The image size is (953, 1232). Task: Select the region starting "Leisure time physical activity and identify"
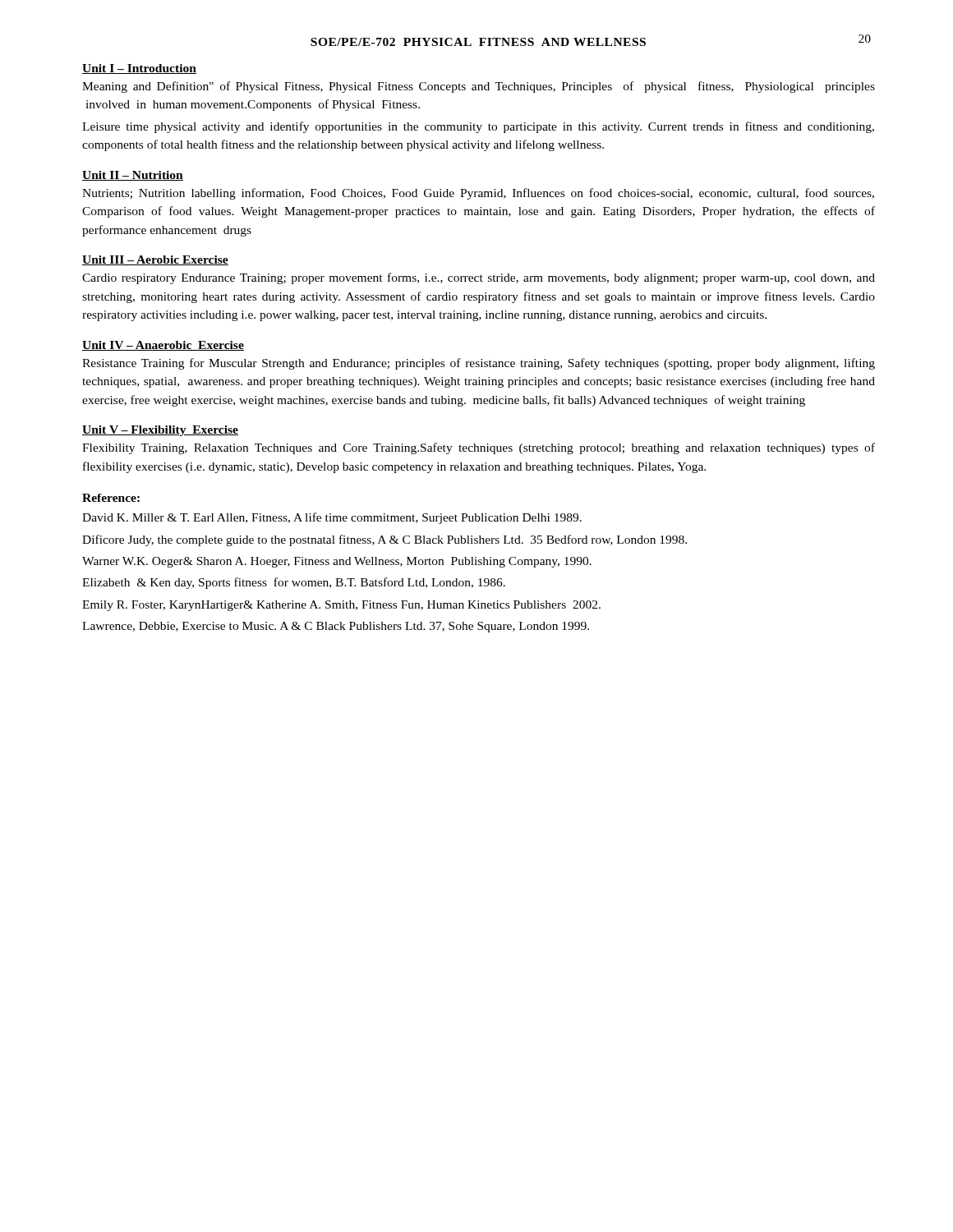coord(479,135)
